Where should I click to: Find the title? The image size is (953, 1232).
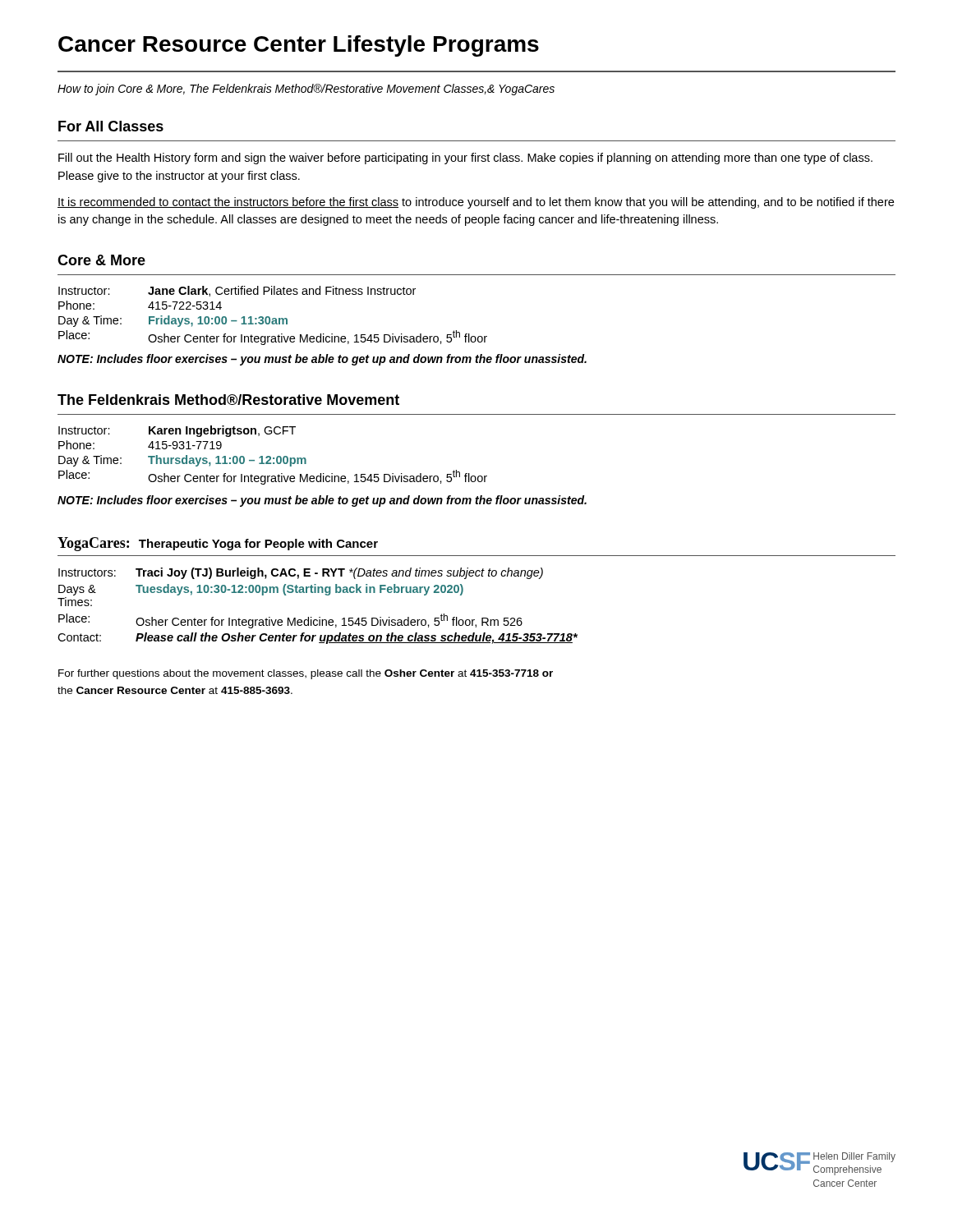pos(476,44)
